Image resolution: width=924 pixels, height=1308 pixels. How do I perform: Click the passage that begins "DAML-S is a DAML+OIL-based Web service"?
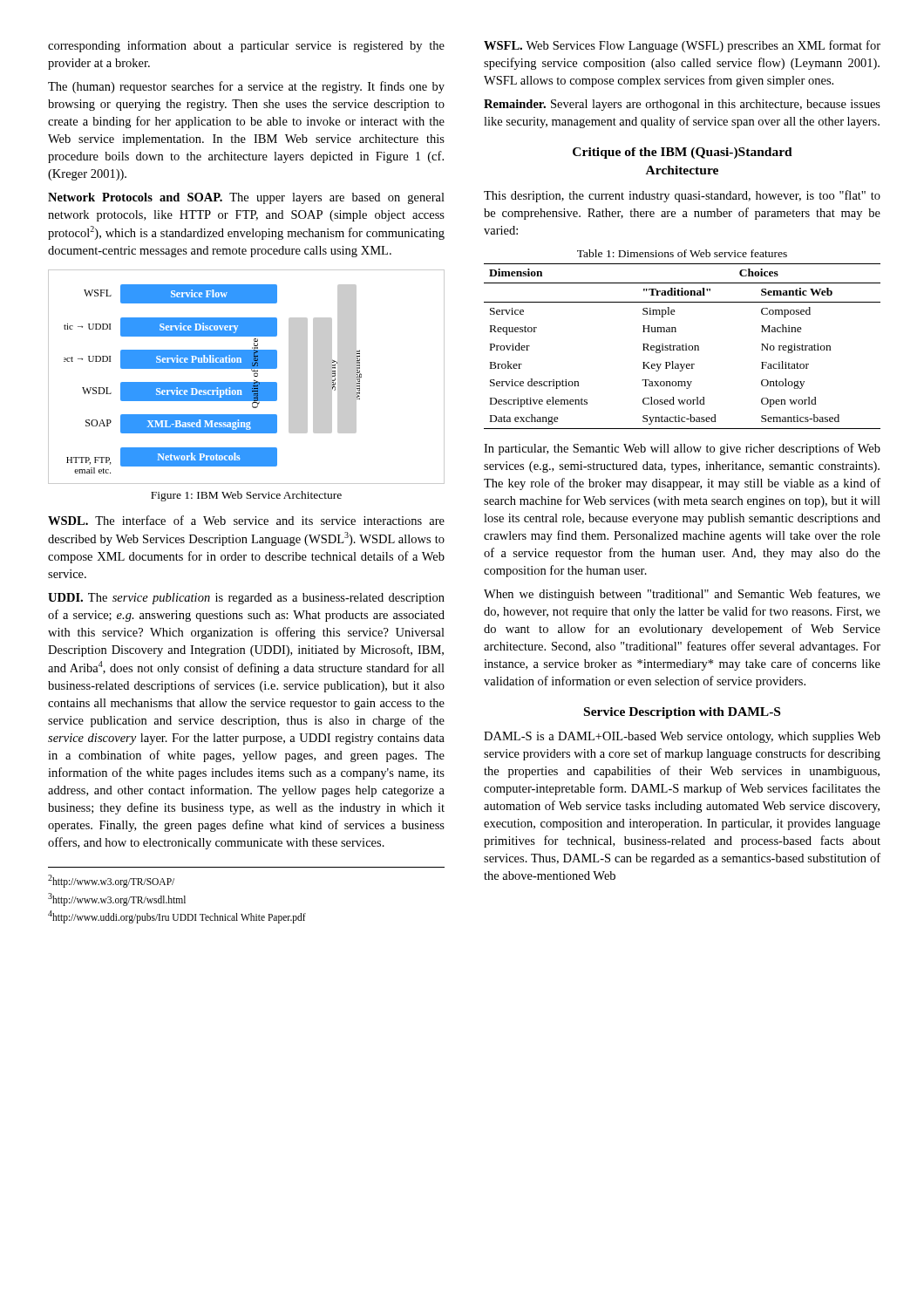tap(682, 806)
